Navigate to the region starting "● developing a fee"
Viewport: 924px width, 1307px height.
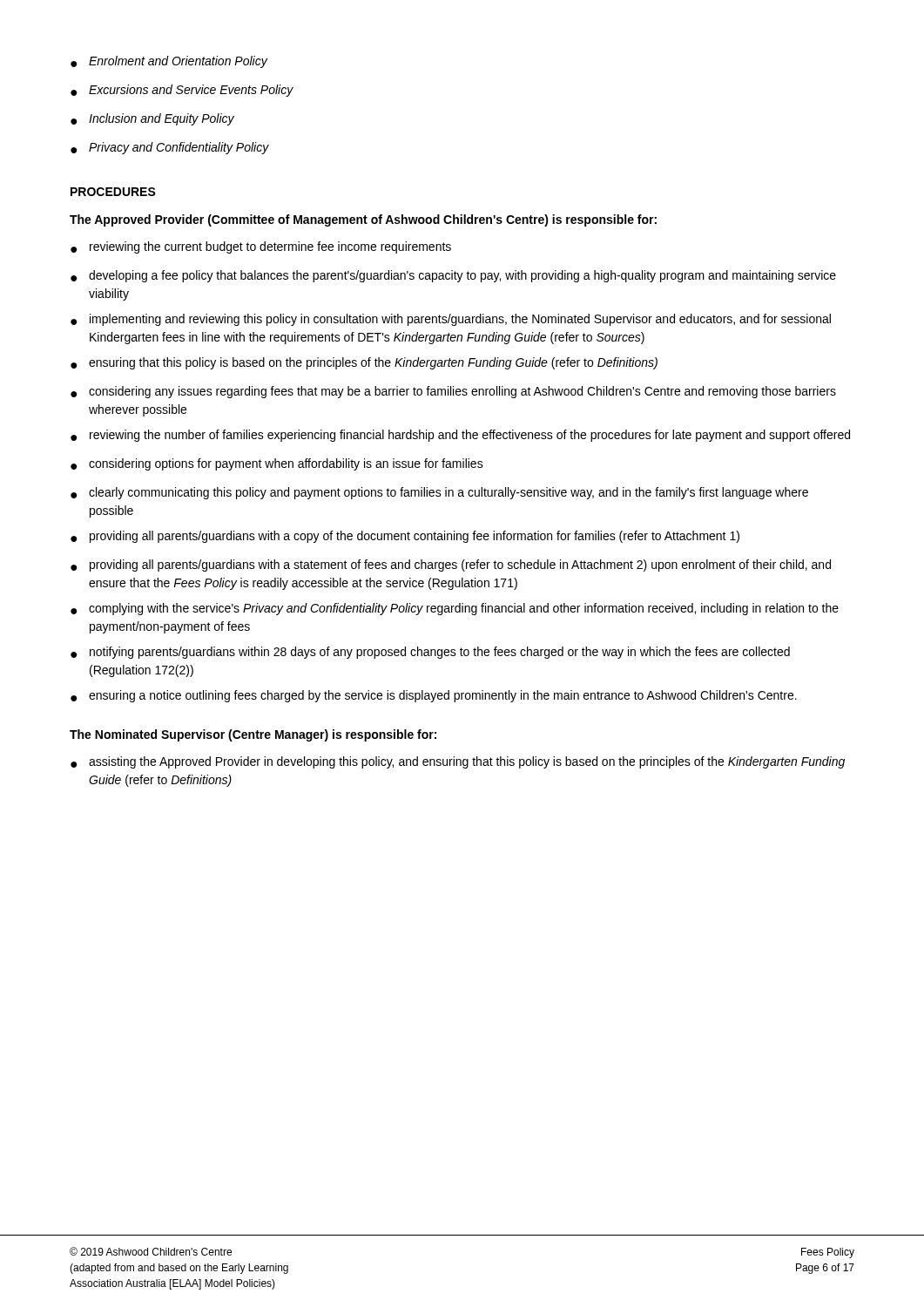[x=462, y=285]
